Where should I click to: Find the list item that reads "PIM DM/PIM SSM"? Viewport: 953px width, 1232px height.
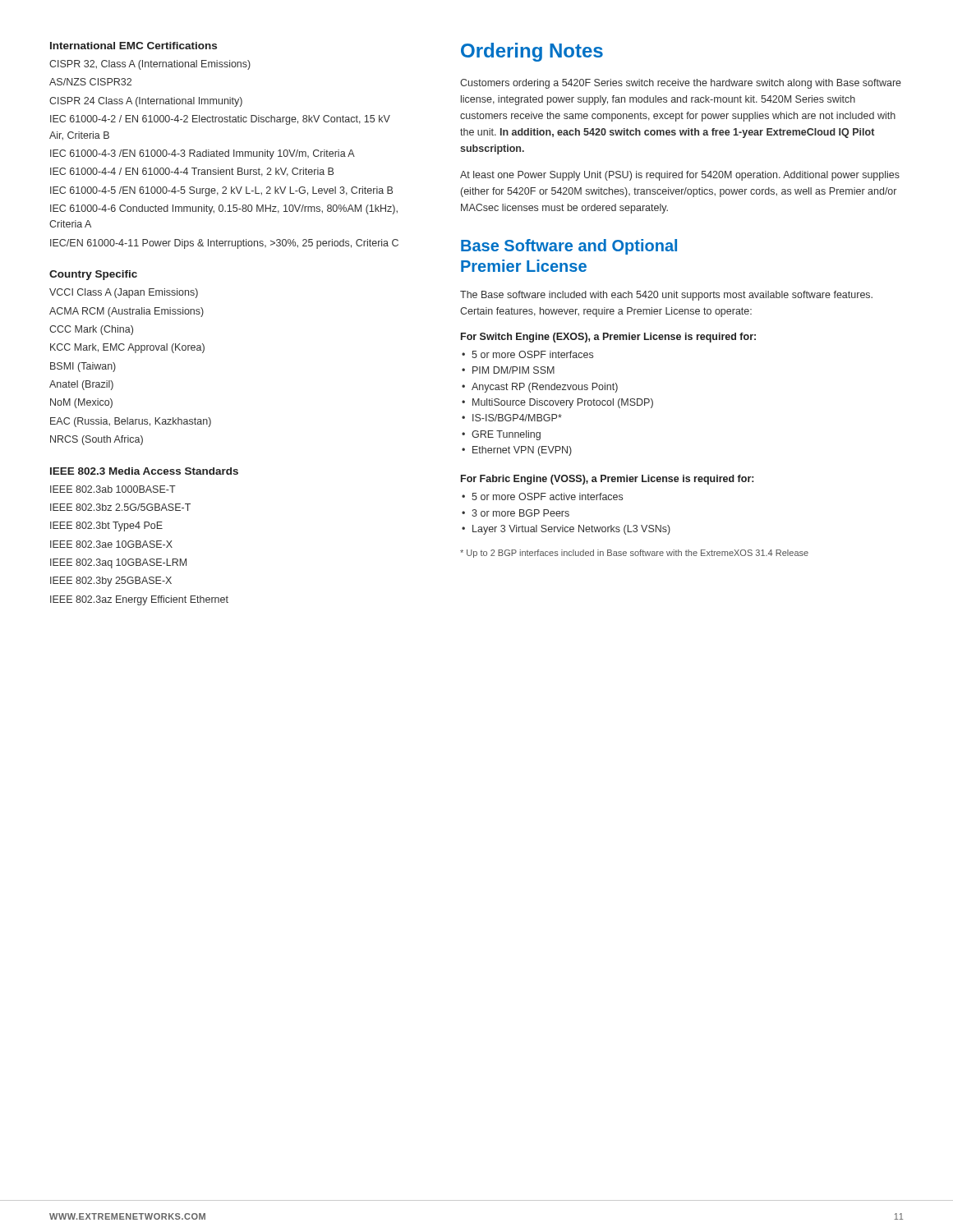(x=513, y=371)
